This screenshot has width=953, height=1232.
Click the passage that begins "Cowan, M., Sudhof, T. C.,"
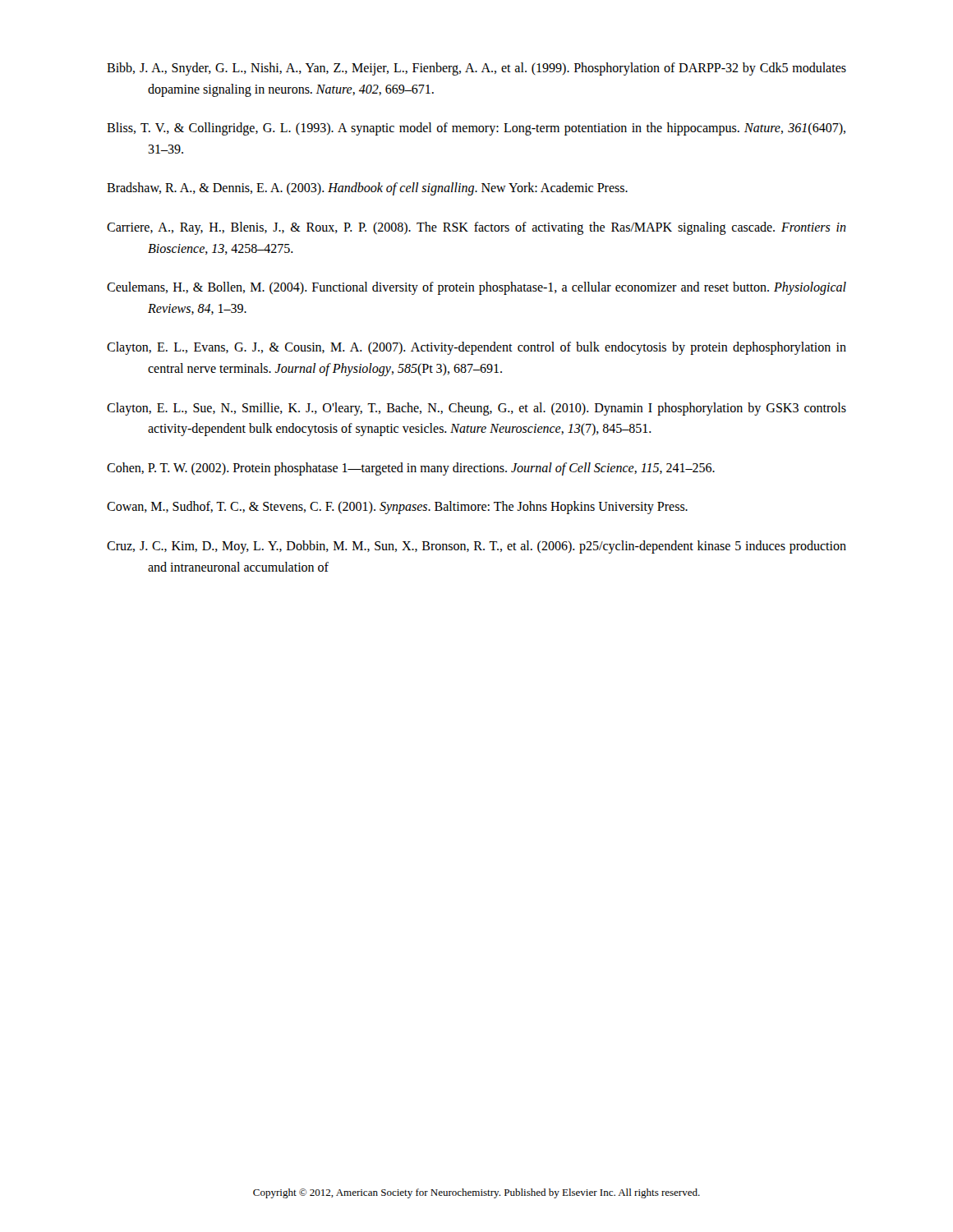397,507
